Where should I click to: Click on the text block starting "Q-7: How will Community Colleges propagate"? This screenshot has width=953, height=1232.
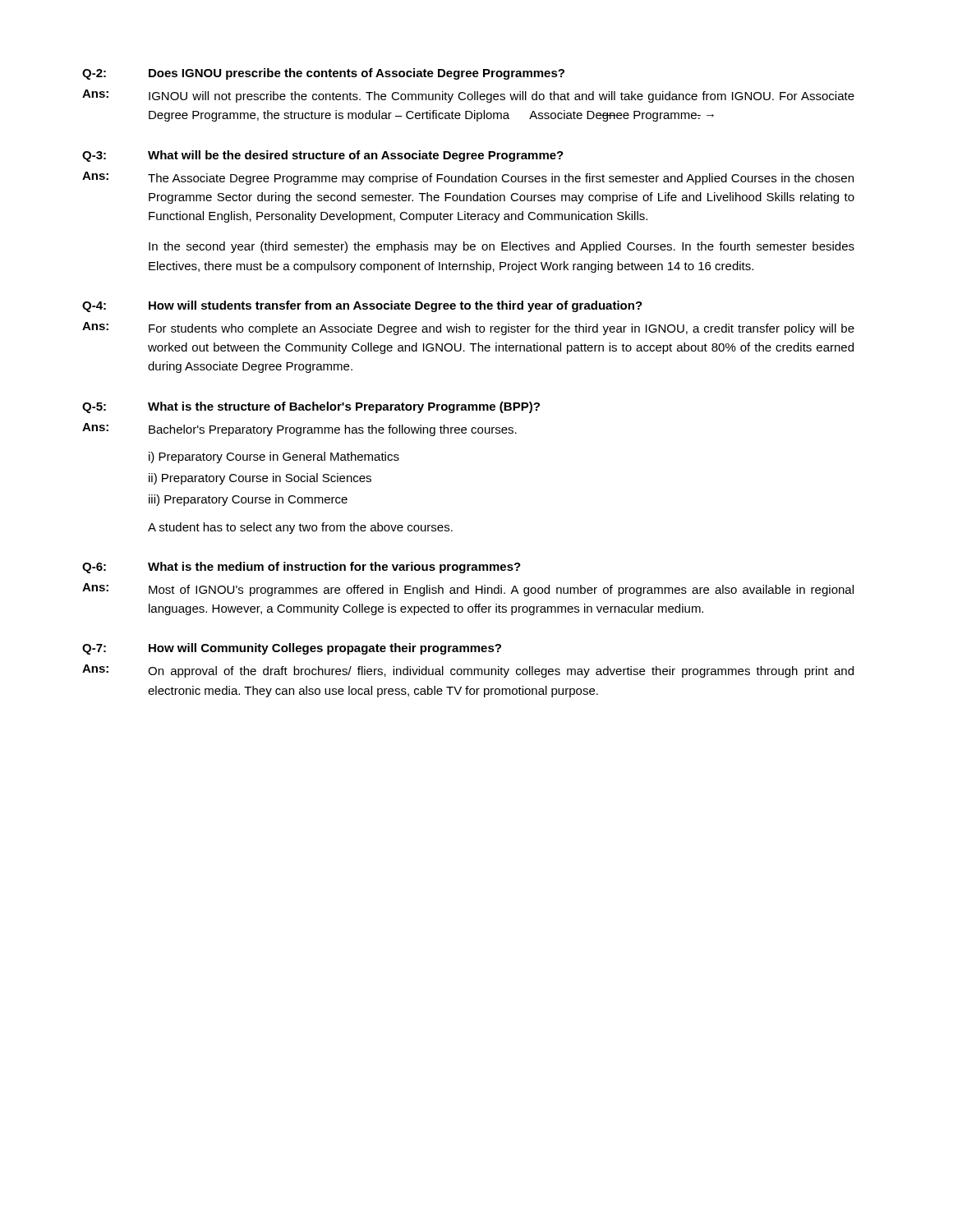pos(468,648)
